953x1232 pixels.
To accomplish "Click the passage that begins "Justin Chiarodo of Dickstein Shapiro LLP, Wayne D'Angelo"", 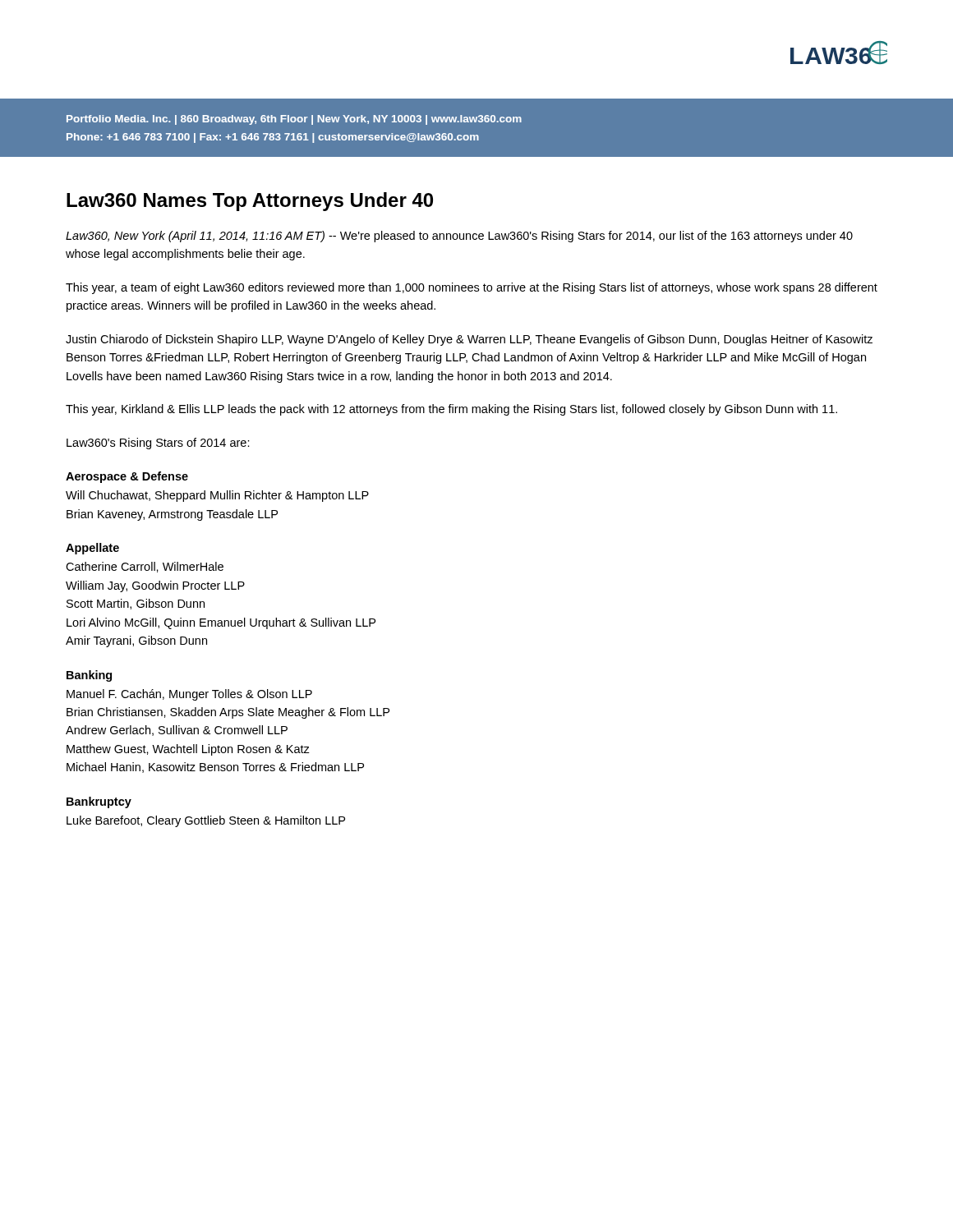I will [x=469, y=358].
